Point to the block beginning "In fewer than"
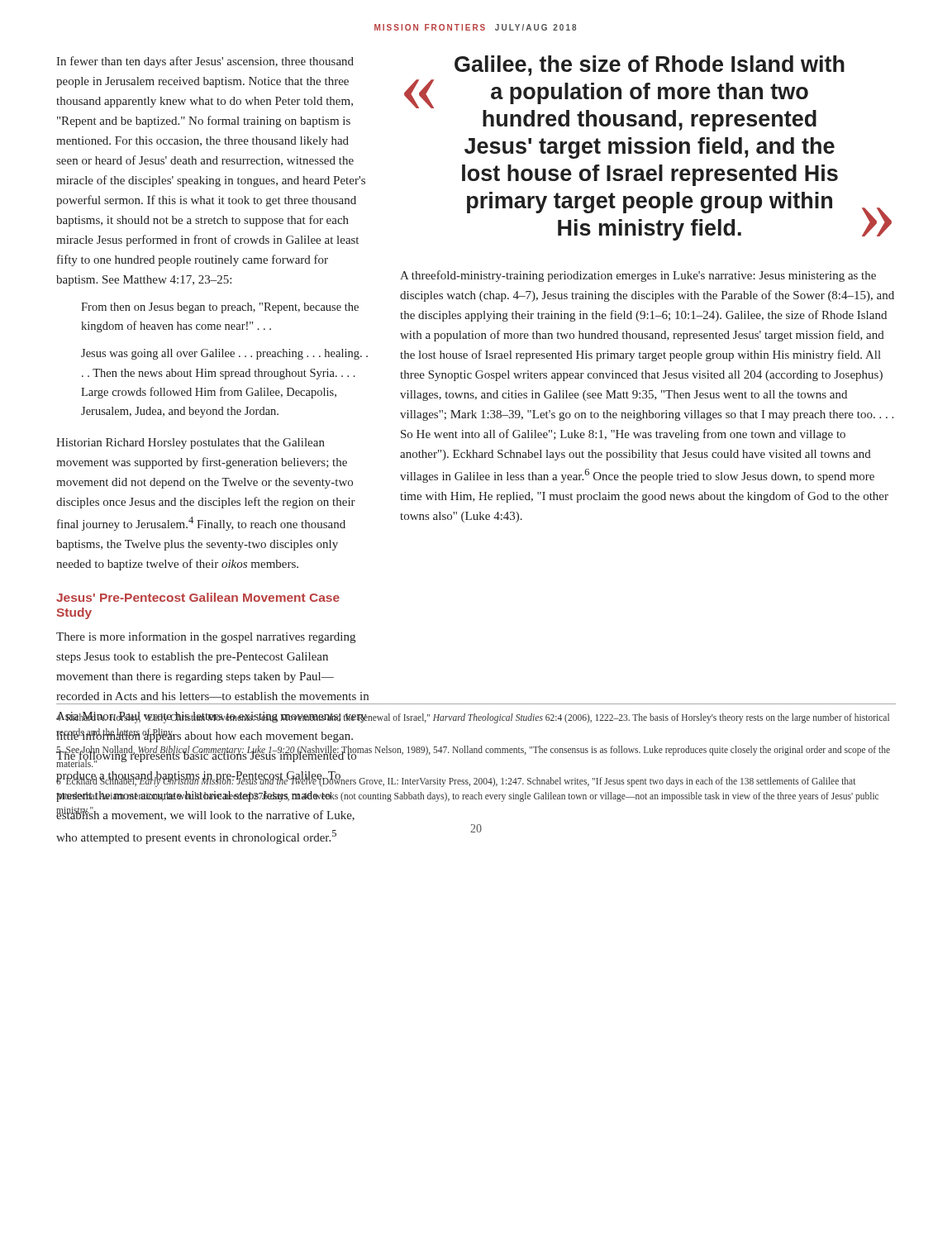The image size is (952, 1240). pos(211,170)
